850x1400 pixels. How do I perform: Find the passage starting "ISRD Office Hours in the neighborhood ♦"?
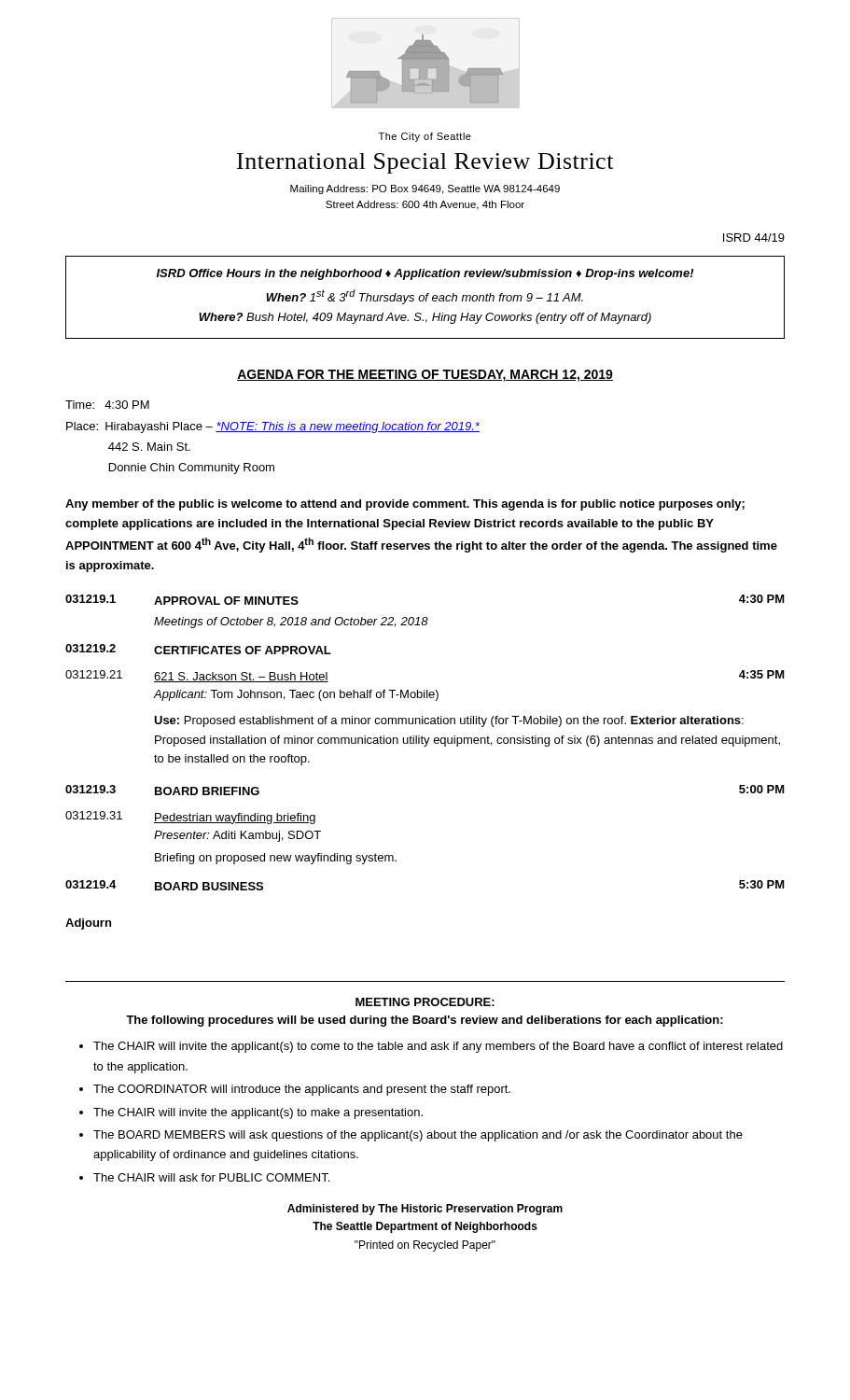tap(425, 296)
